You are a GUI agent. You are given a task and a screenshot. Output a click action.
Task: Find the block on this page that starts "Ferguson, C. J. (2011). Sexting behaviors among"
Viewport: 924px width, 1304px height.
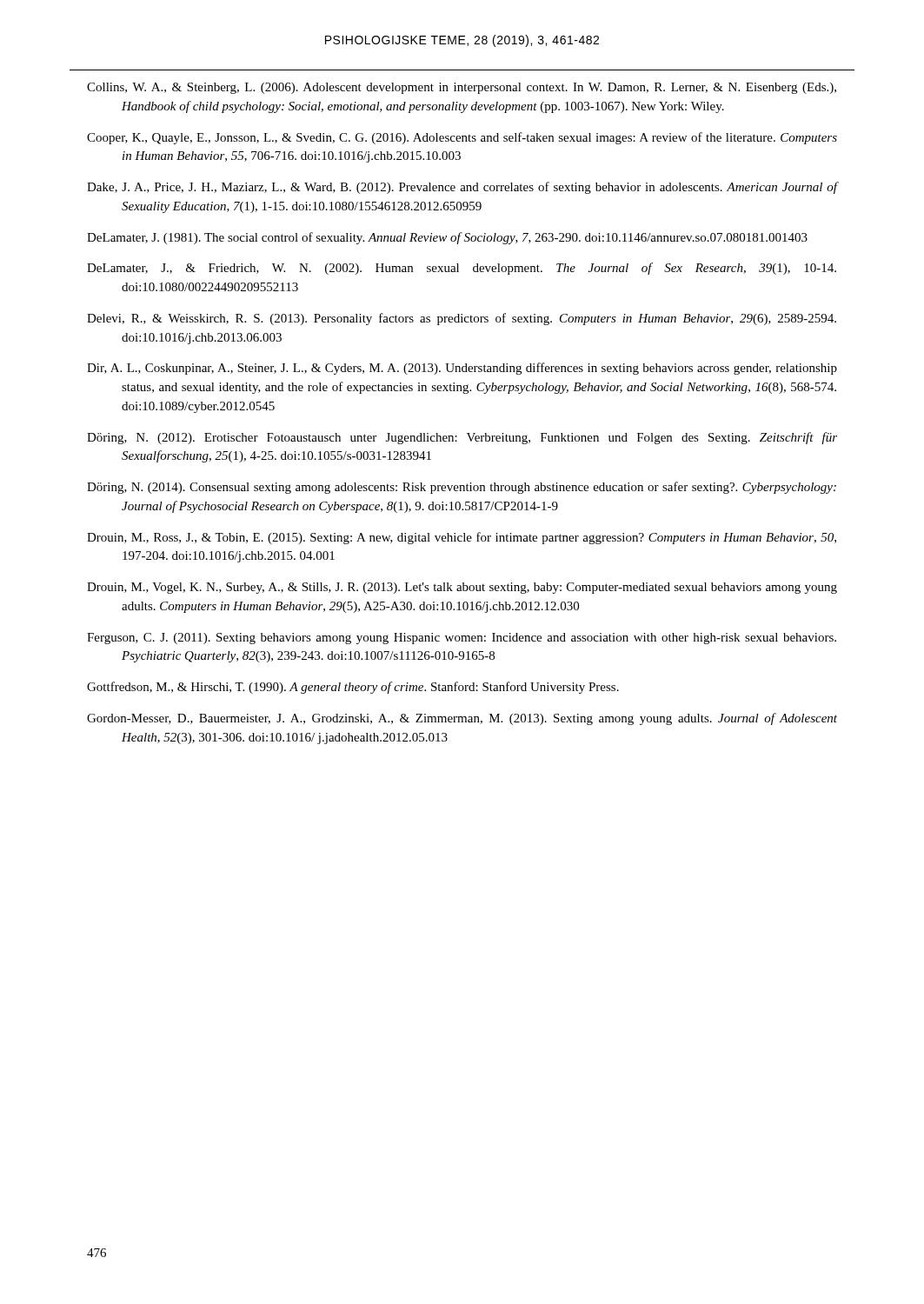462,646
